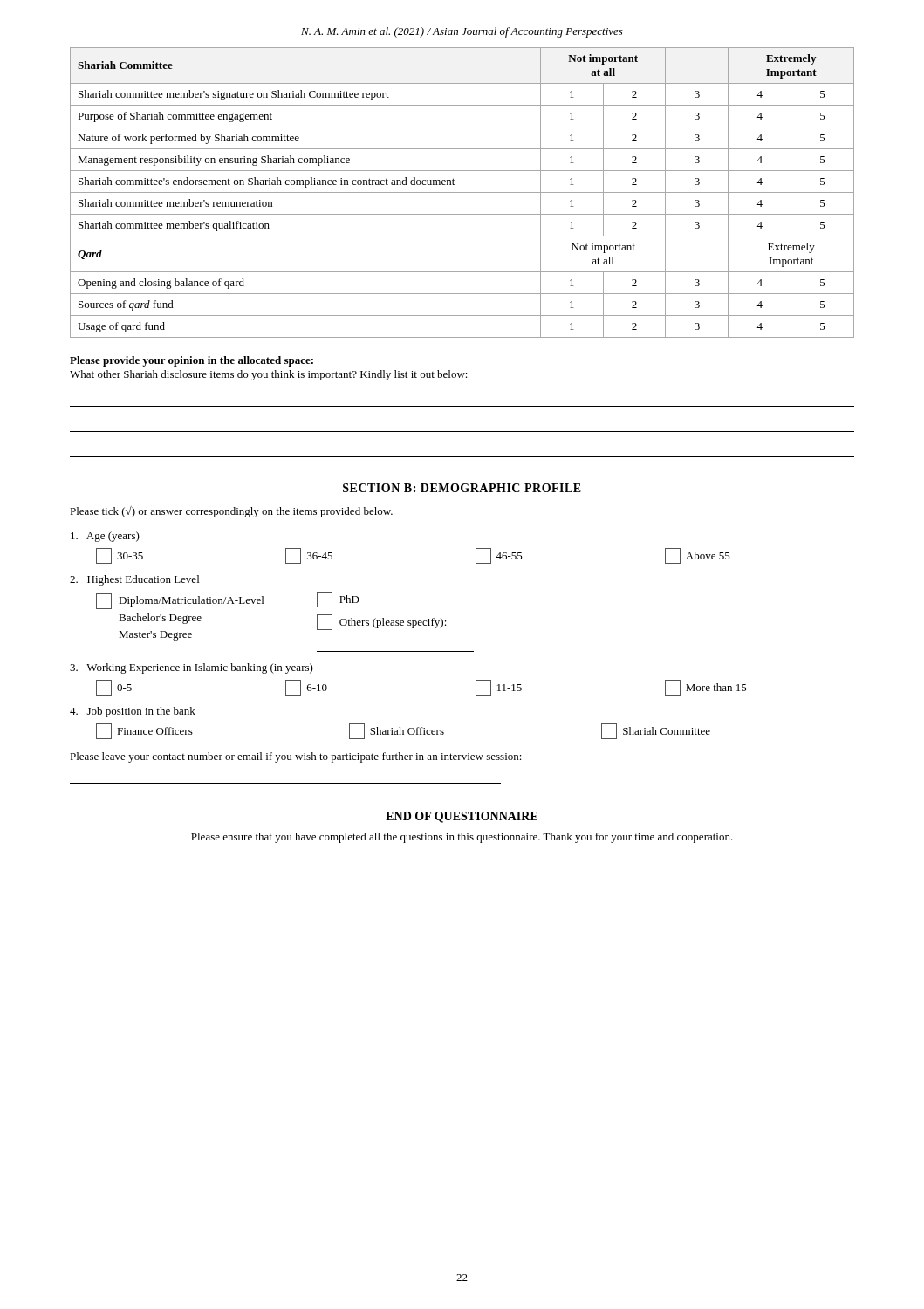Locate the block of text that opens with "Please tick (√) or answer correspondingly"
924x1309 pixels.
coord(231,511)
